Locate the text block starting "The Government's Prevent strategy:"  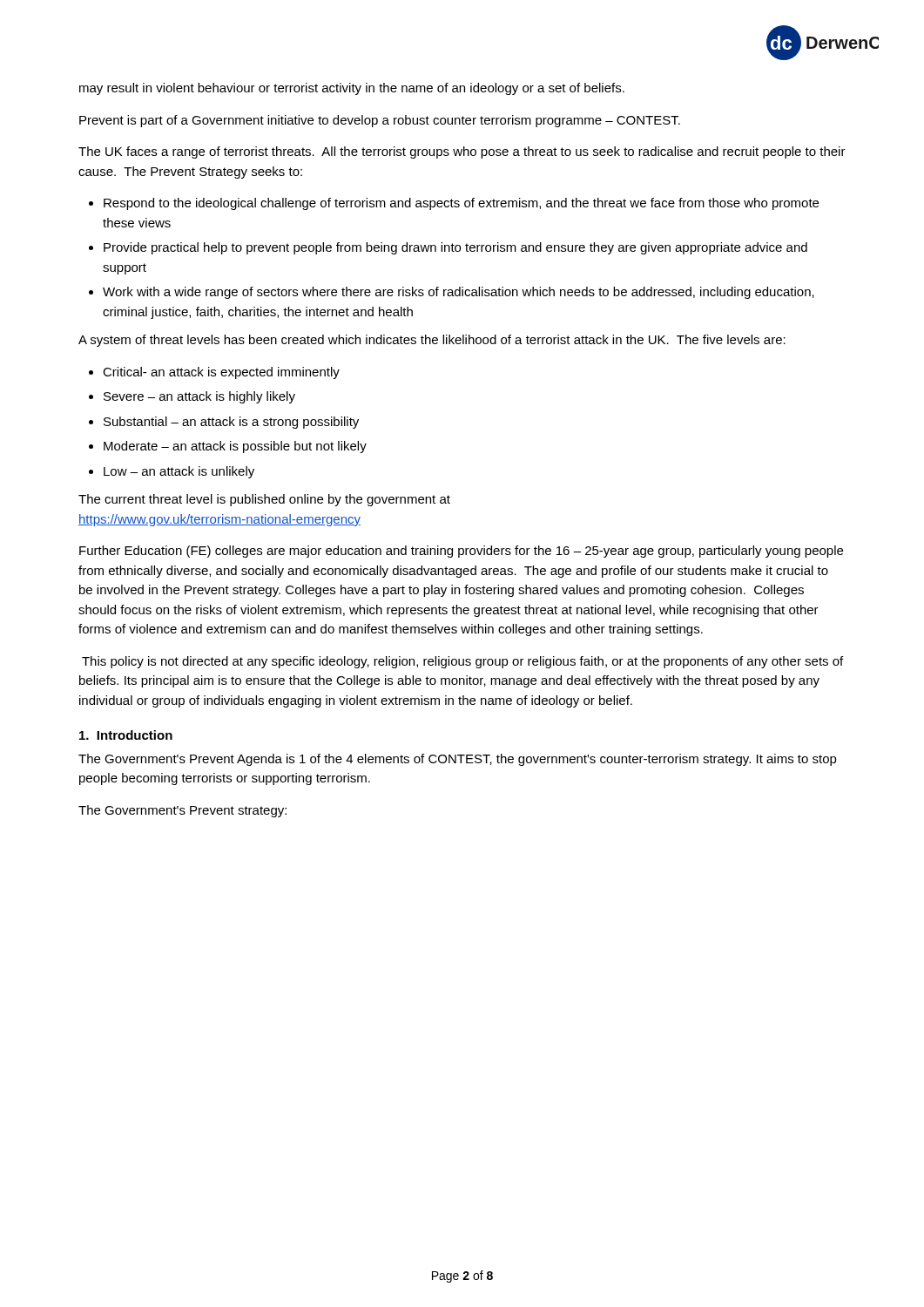point(183,809)
